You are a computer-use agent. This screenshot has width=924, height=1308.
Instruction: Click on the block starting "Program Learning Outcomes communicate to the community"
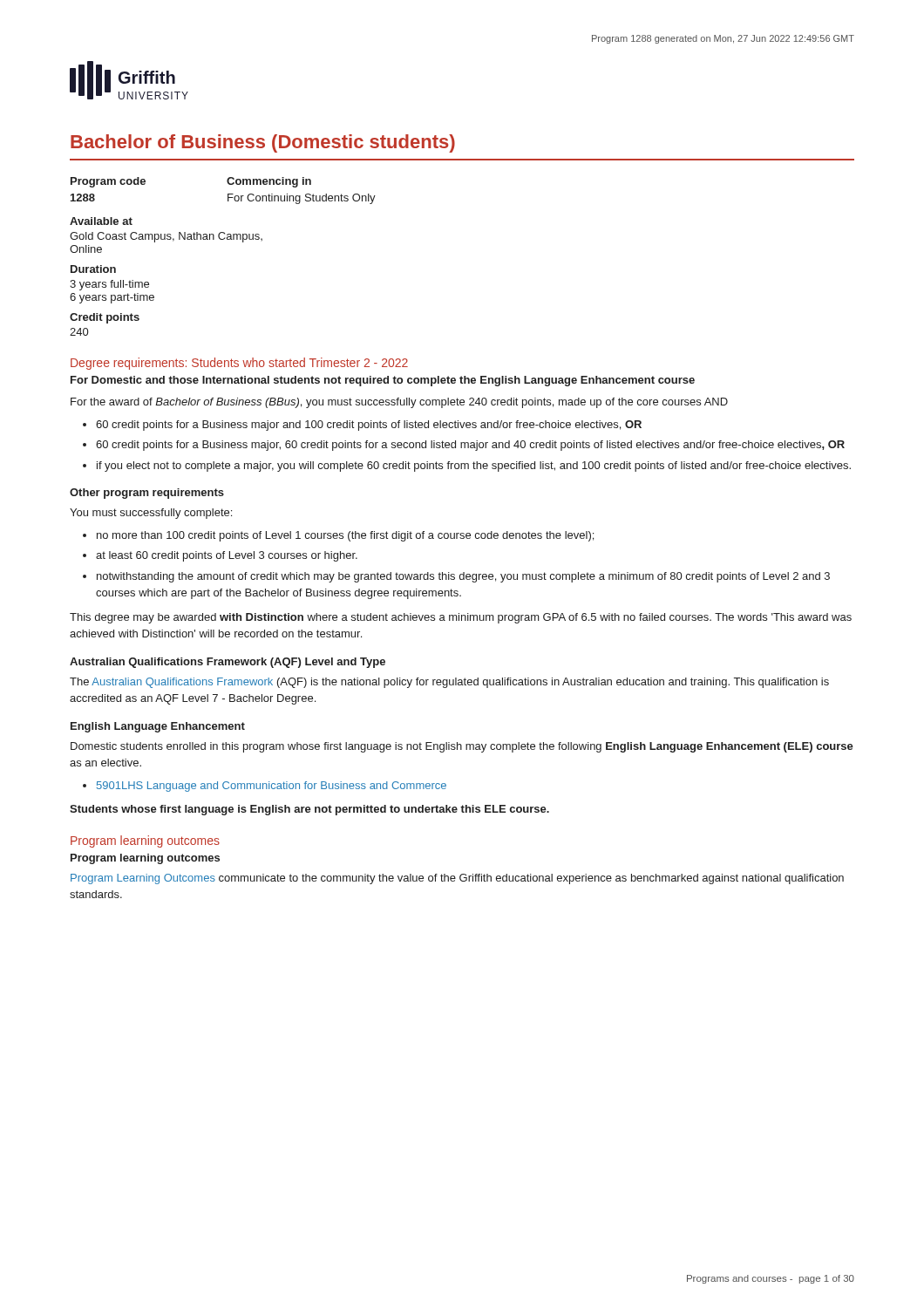pos(457,886)
